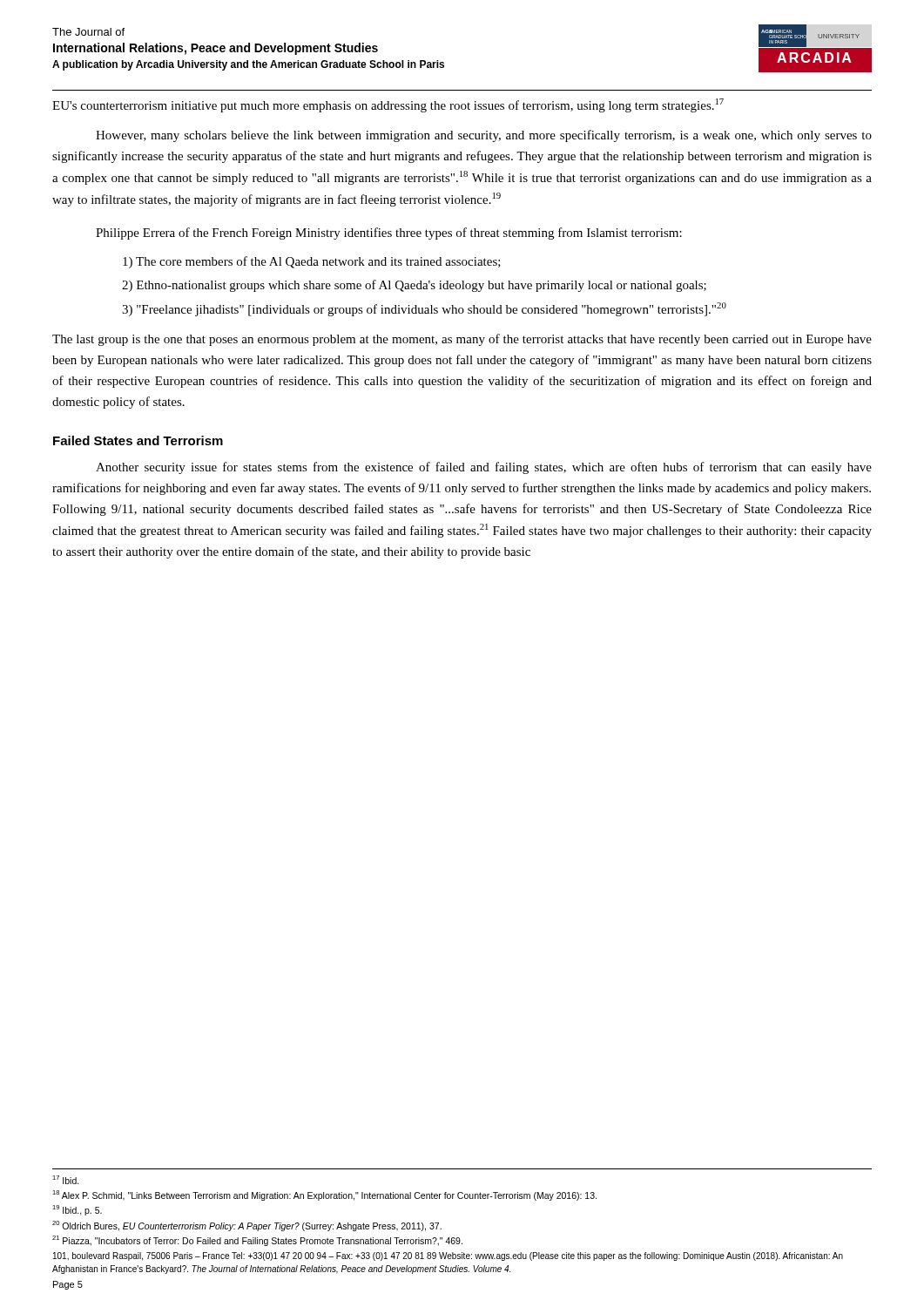Point to the passage starting "The last group"
The height and width of the screenshot is (1307, 924).
(462, 370)
